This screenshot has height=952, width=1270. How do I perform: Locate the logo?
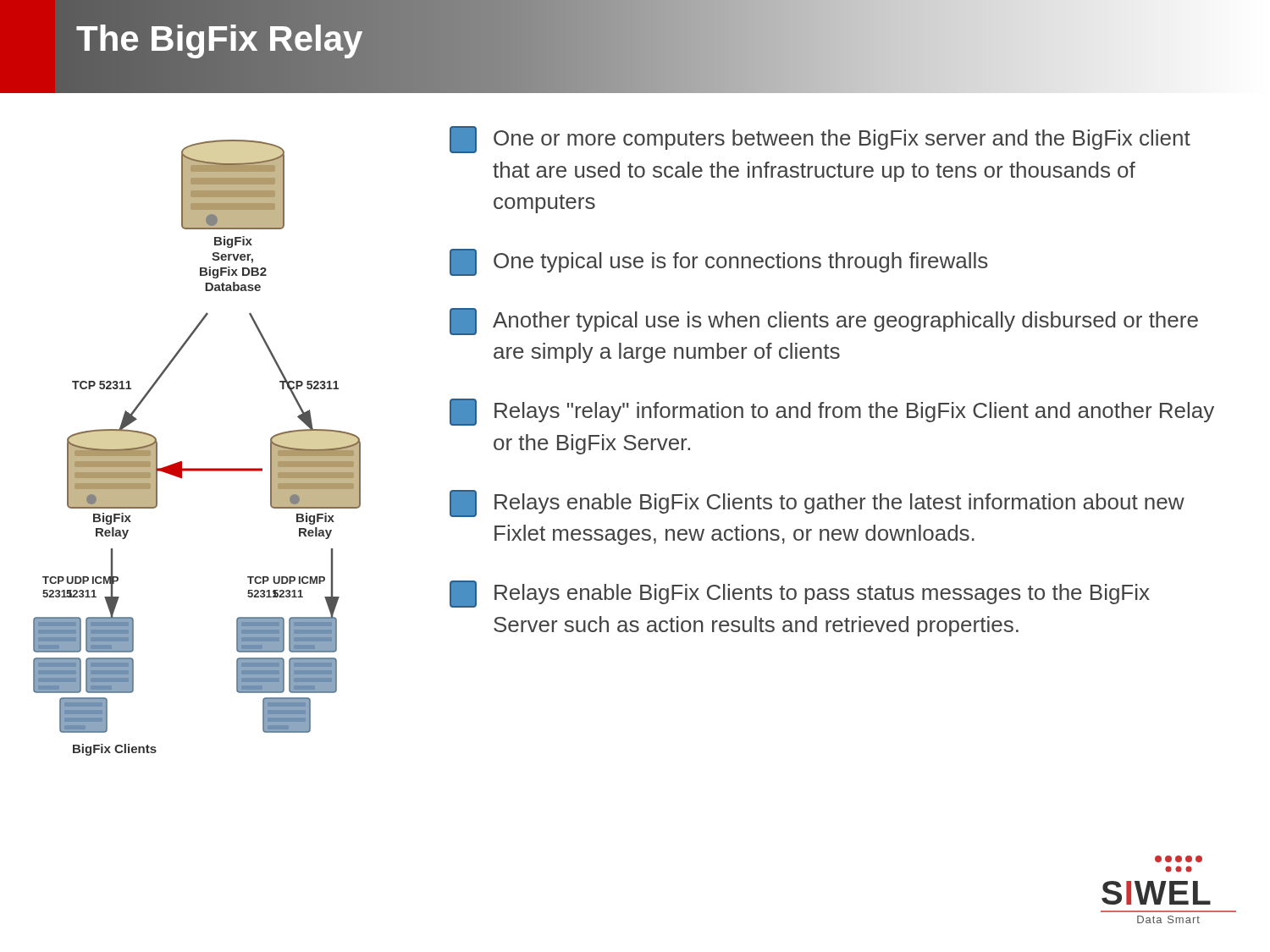click(x=1168, y=890)
